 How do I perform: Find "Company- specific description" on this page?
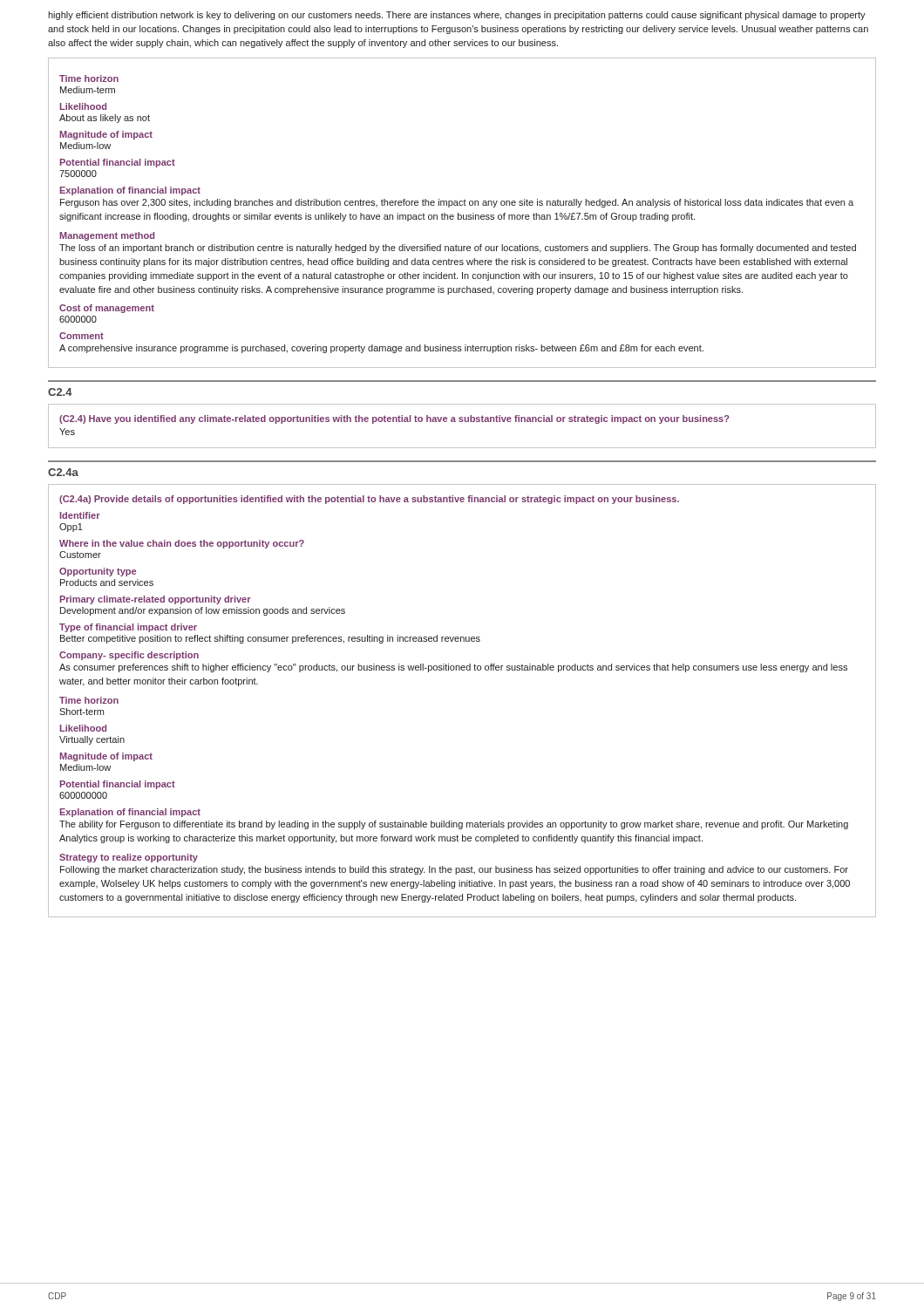coord(129,655)
